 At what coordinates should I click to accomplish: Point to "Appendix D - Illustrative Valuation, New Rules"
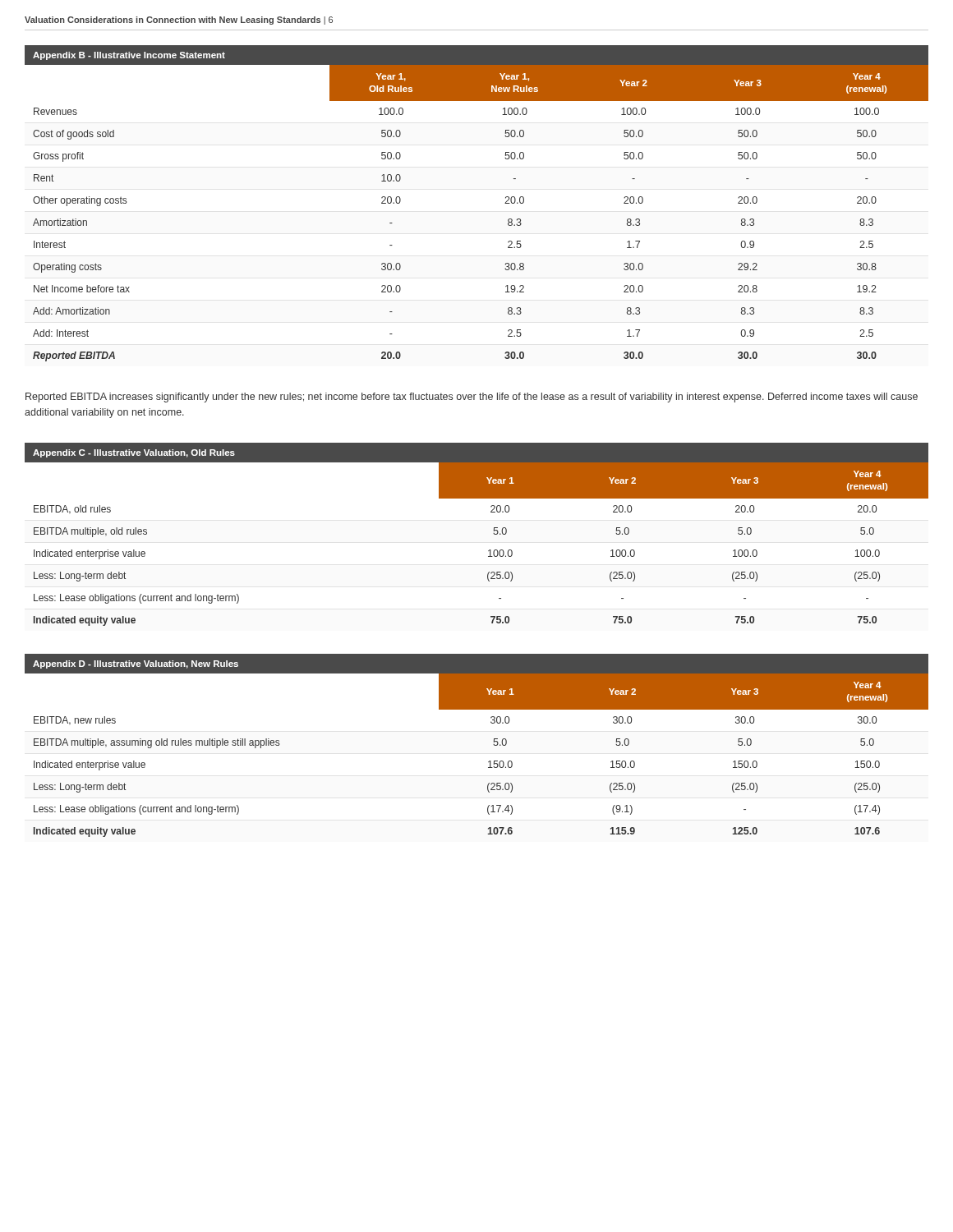click(x=136, y=664)
